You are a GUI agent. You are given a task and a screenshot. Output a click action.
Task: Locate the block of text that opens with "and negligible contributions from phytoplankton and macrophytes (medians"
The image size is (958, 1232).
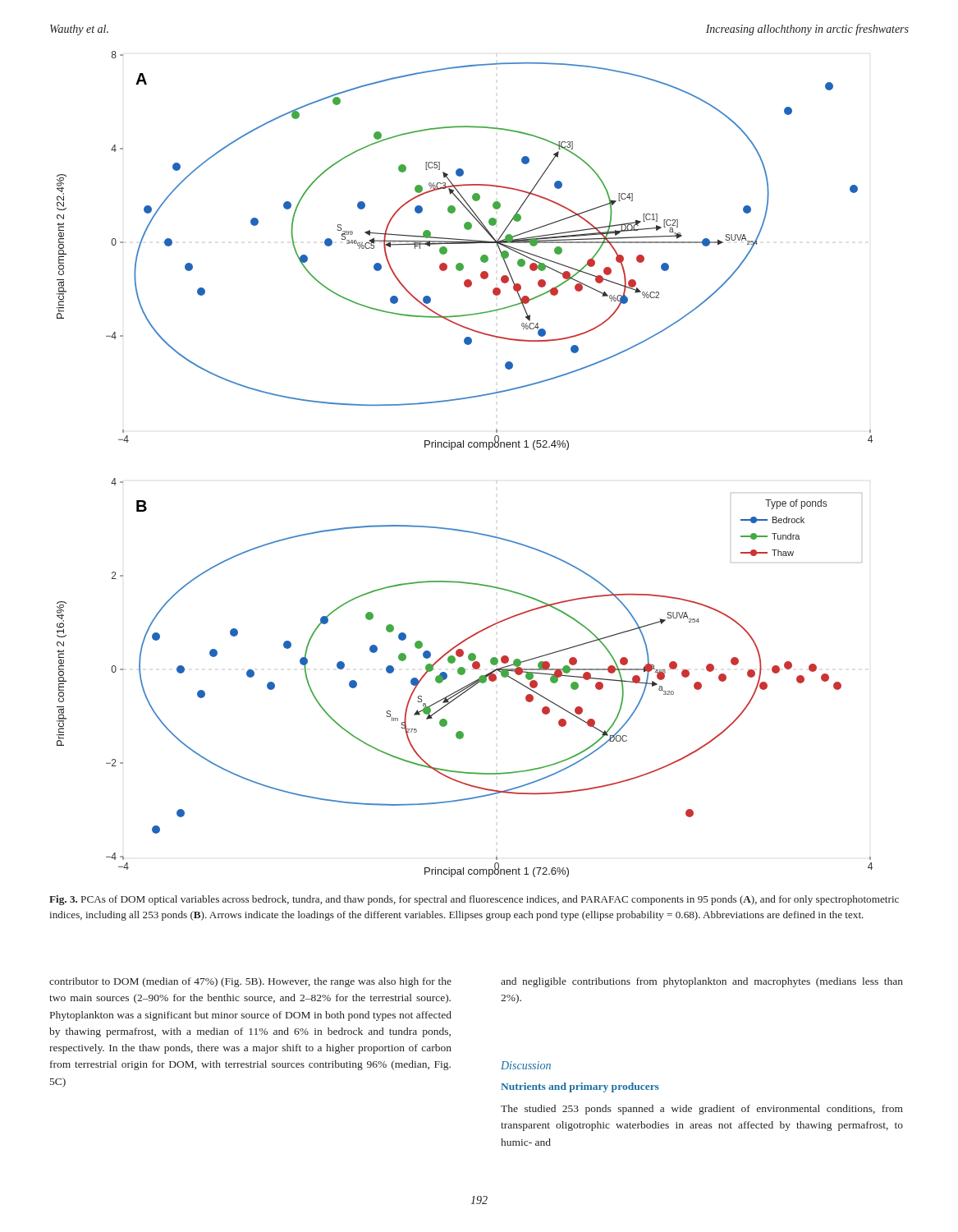(702, 989)
